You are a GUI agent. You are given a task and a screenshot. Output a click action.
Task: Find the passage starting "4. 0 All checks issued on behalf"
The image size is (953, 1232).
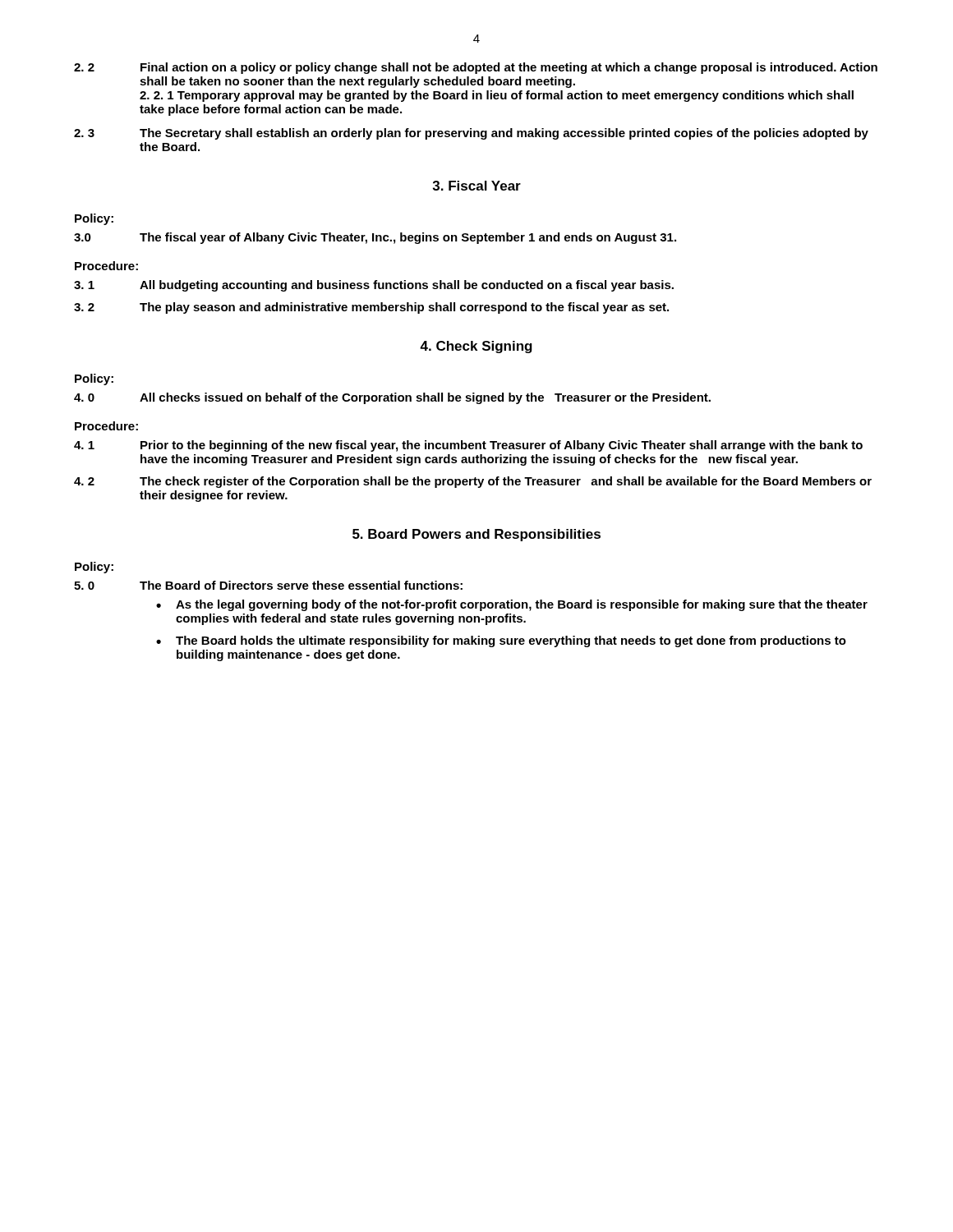(x=476, y=397)
